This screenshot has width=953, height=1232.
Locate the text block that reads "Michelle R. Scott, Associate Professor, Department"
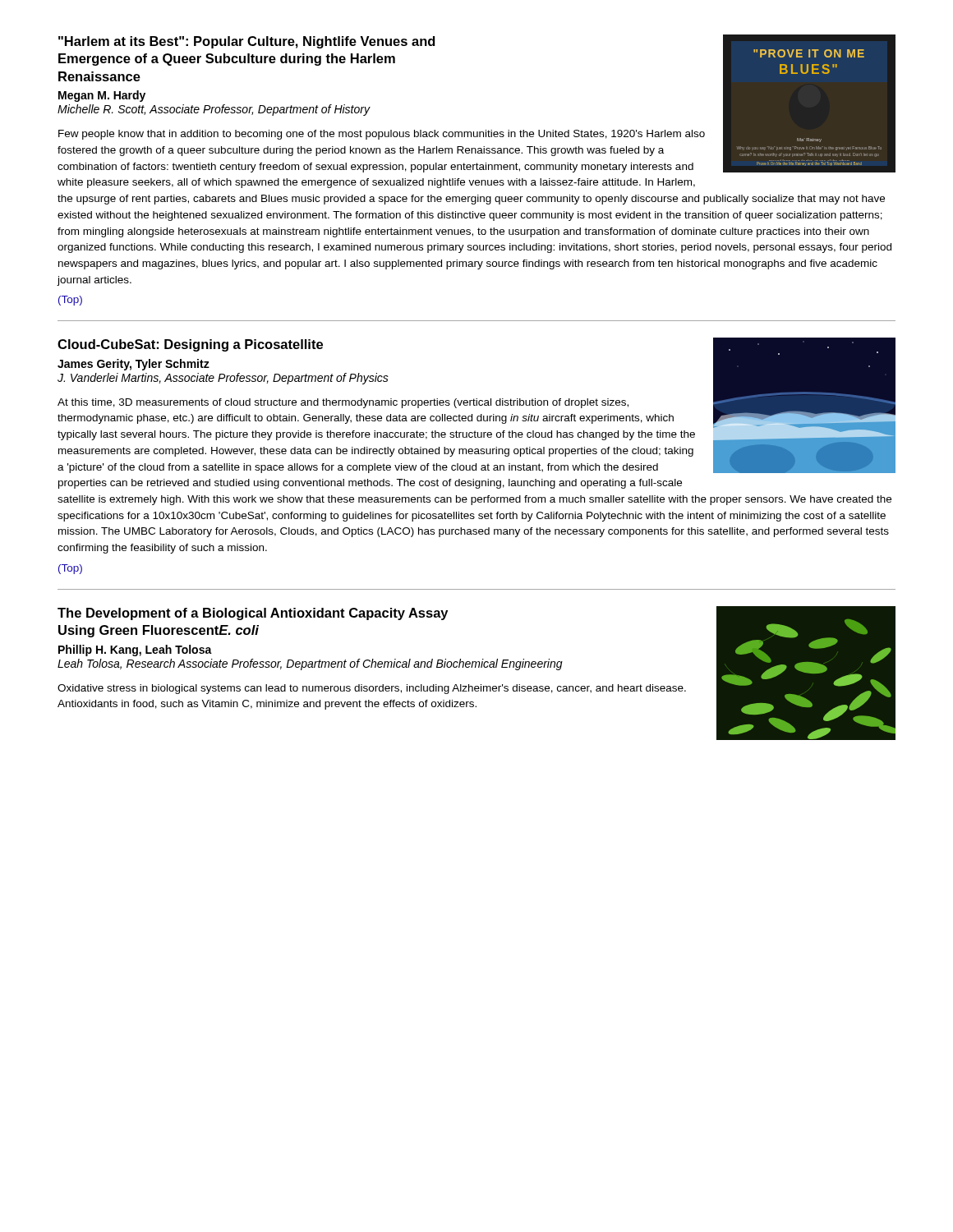tap(214, 109)
